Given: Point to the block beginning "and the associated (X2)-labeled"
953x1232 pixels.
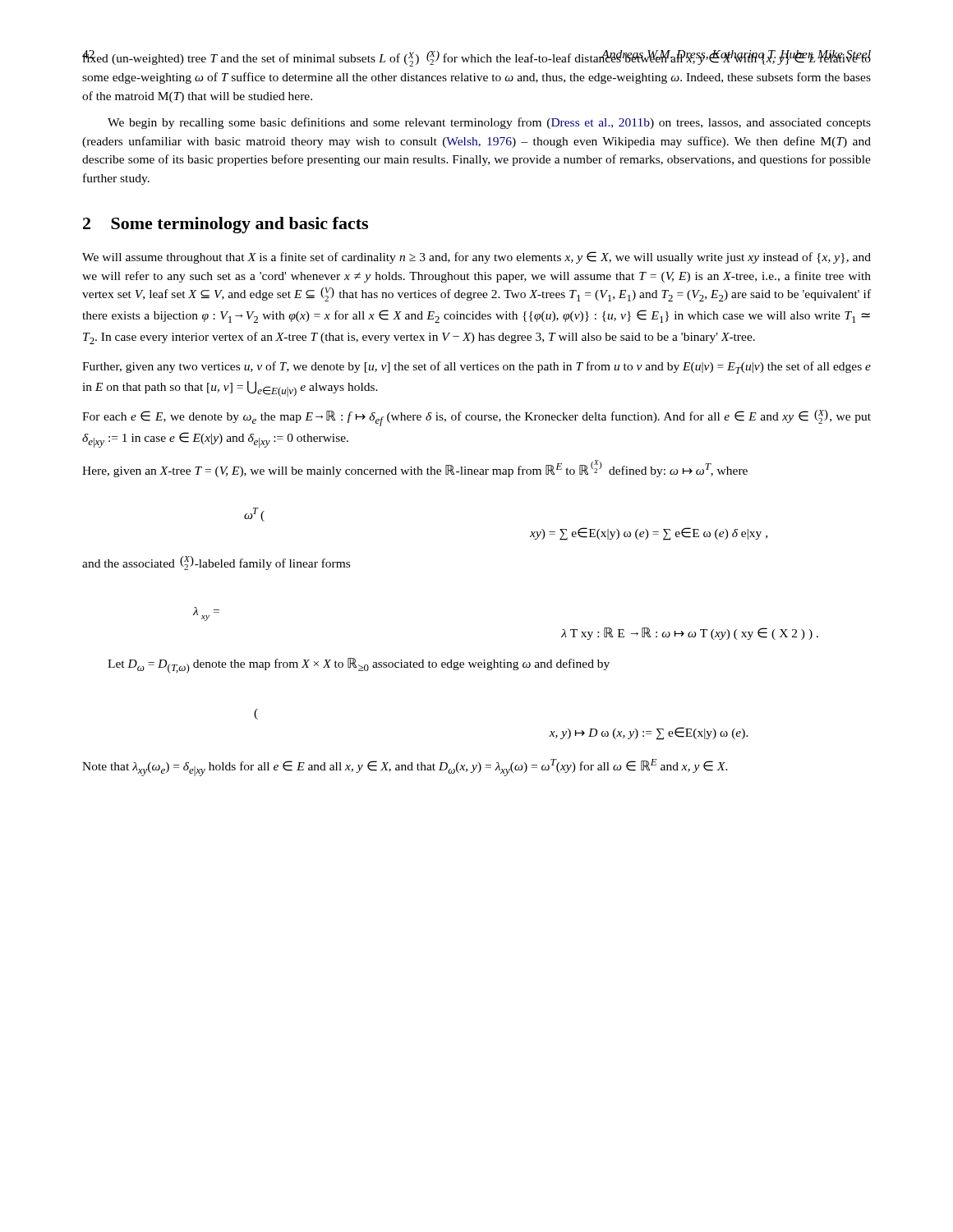Looking at the screenshot, I should tap(216, 563).
